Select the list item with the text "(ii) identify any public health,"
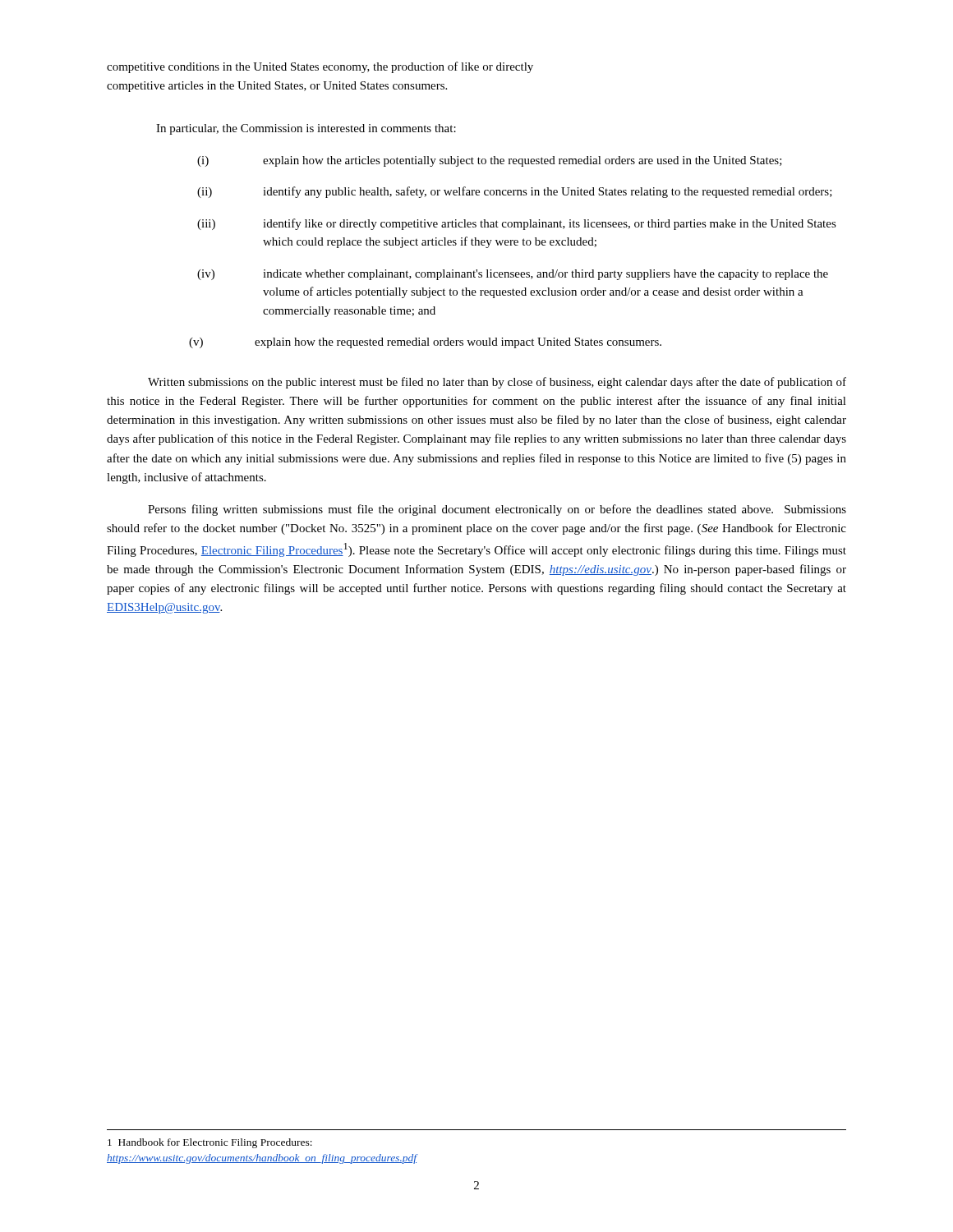 518,192
